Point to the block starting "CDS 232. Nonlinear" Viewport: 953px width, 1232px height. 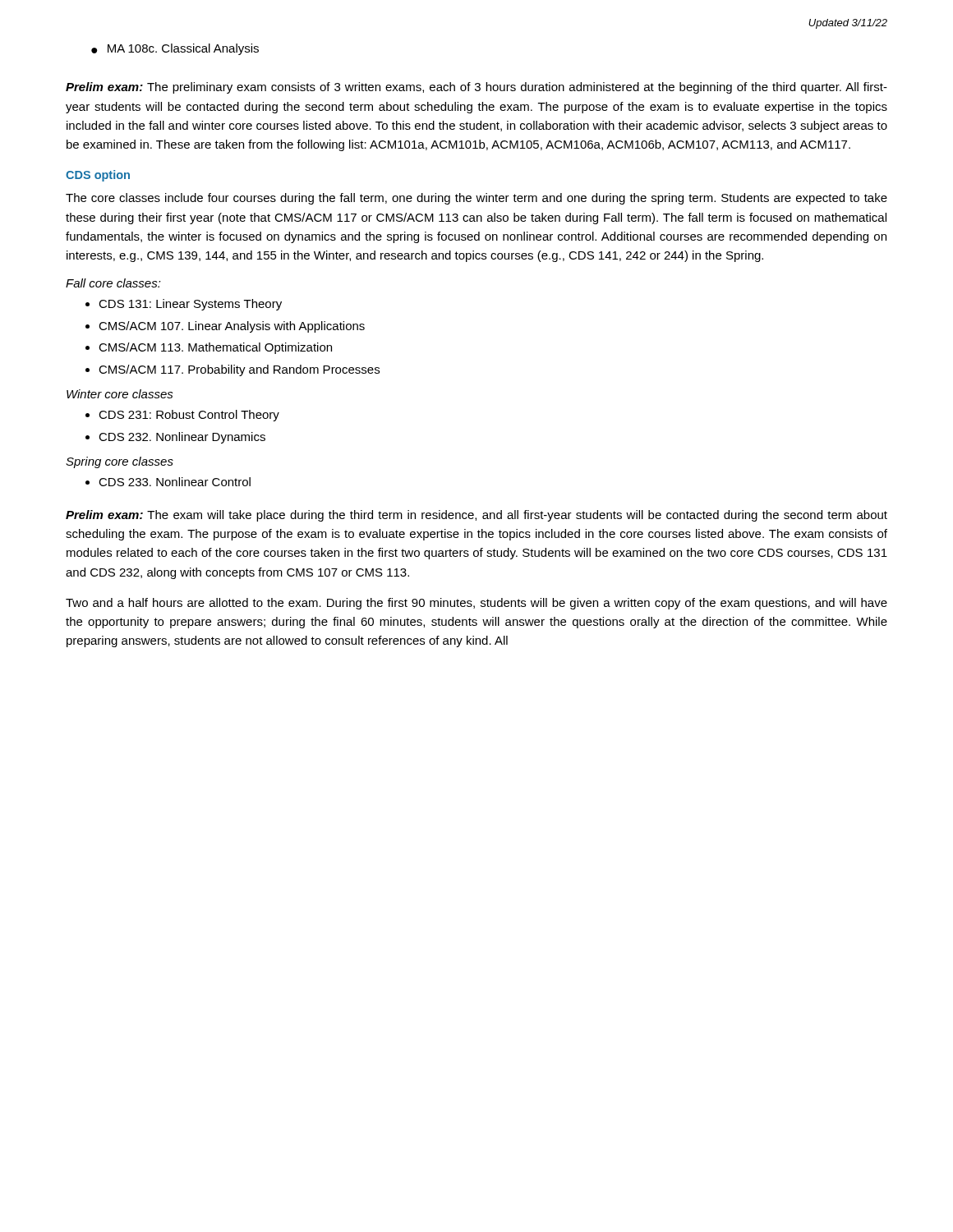coord(182,438)
